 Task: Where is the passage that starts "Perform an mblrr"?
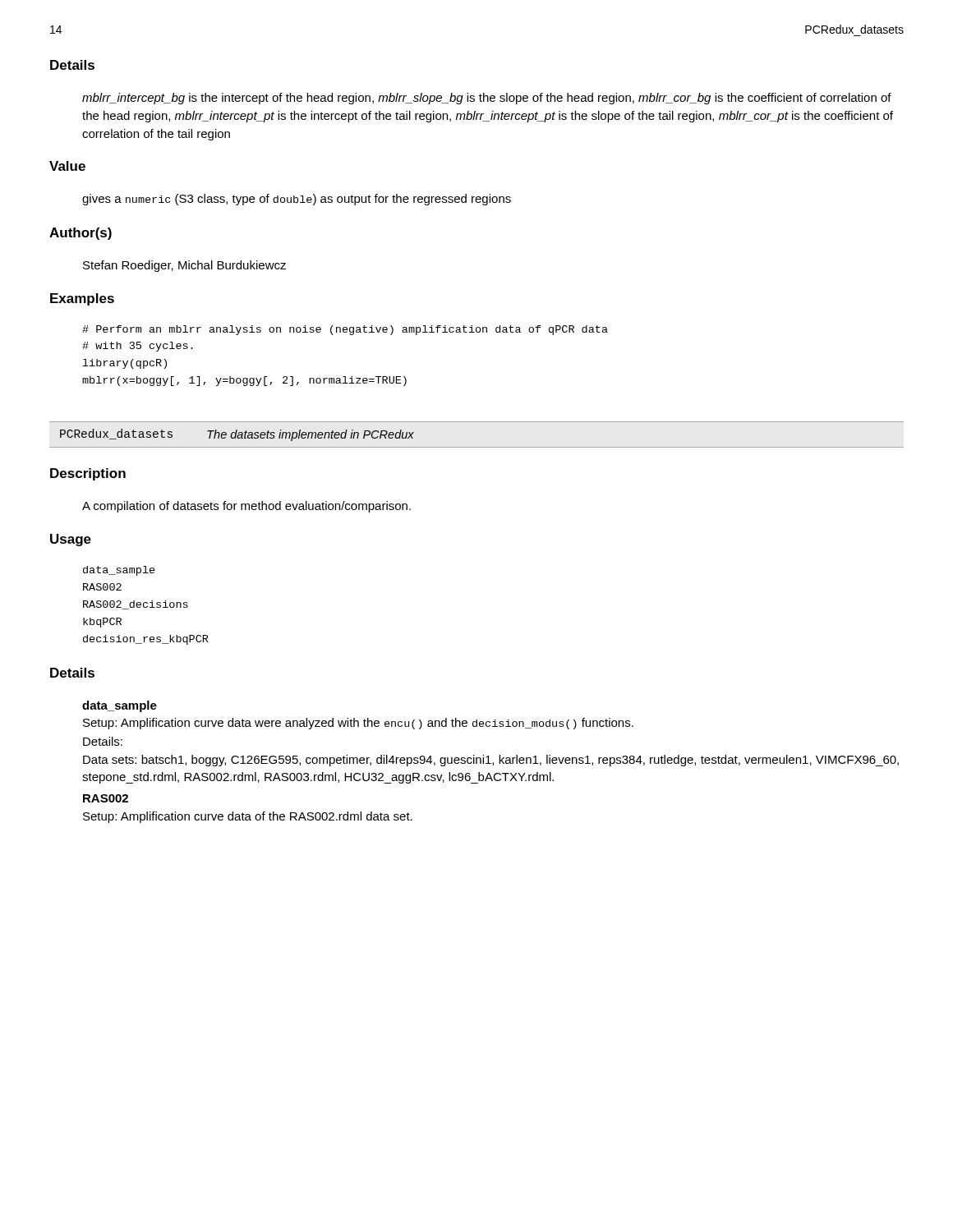pyautogui.click(x=345, y=330)
